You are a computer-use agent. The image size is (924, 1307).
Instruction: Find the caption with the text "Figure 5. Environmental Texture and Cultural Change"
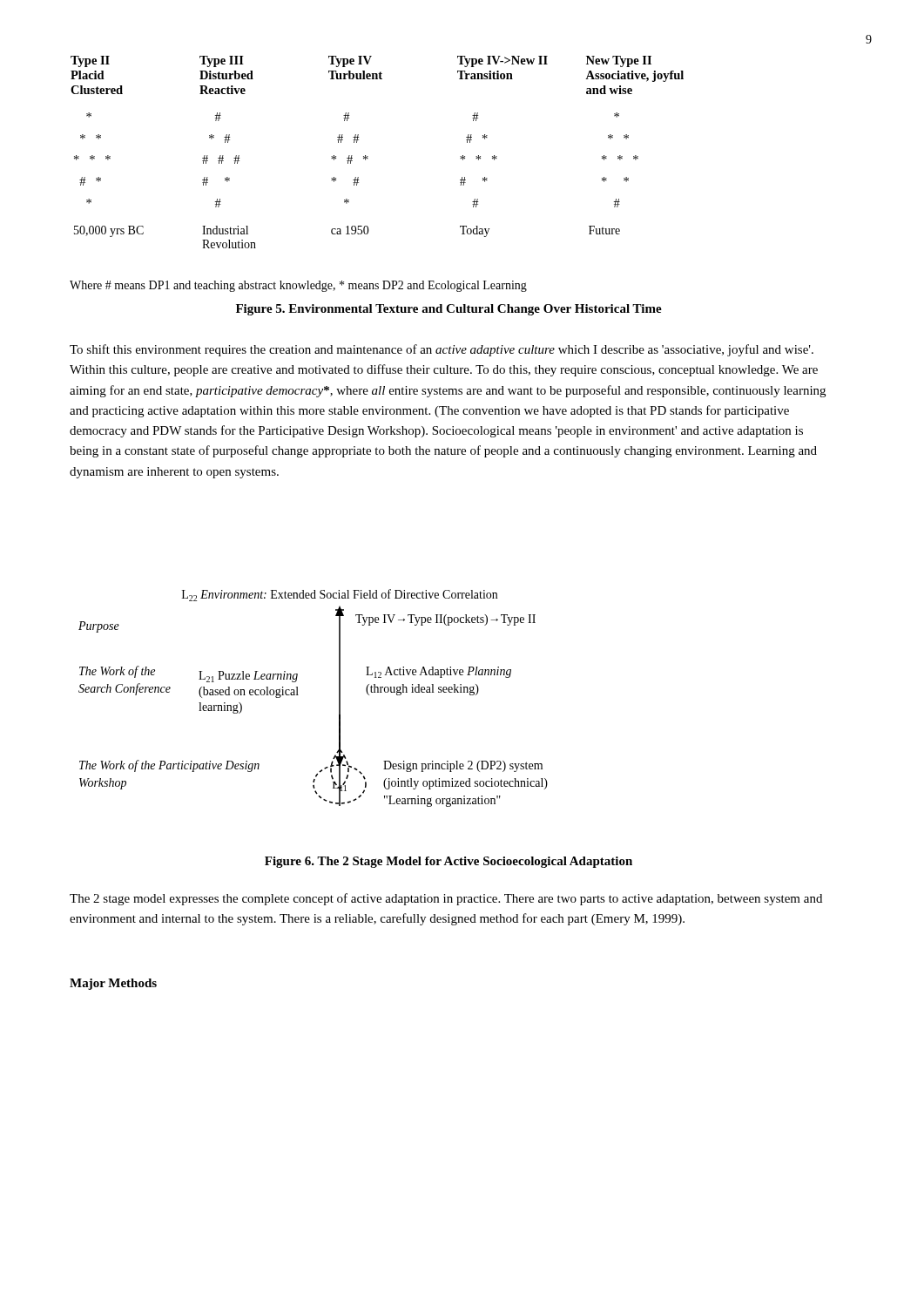448,308
